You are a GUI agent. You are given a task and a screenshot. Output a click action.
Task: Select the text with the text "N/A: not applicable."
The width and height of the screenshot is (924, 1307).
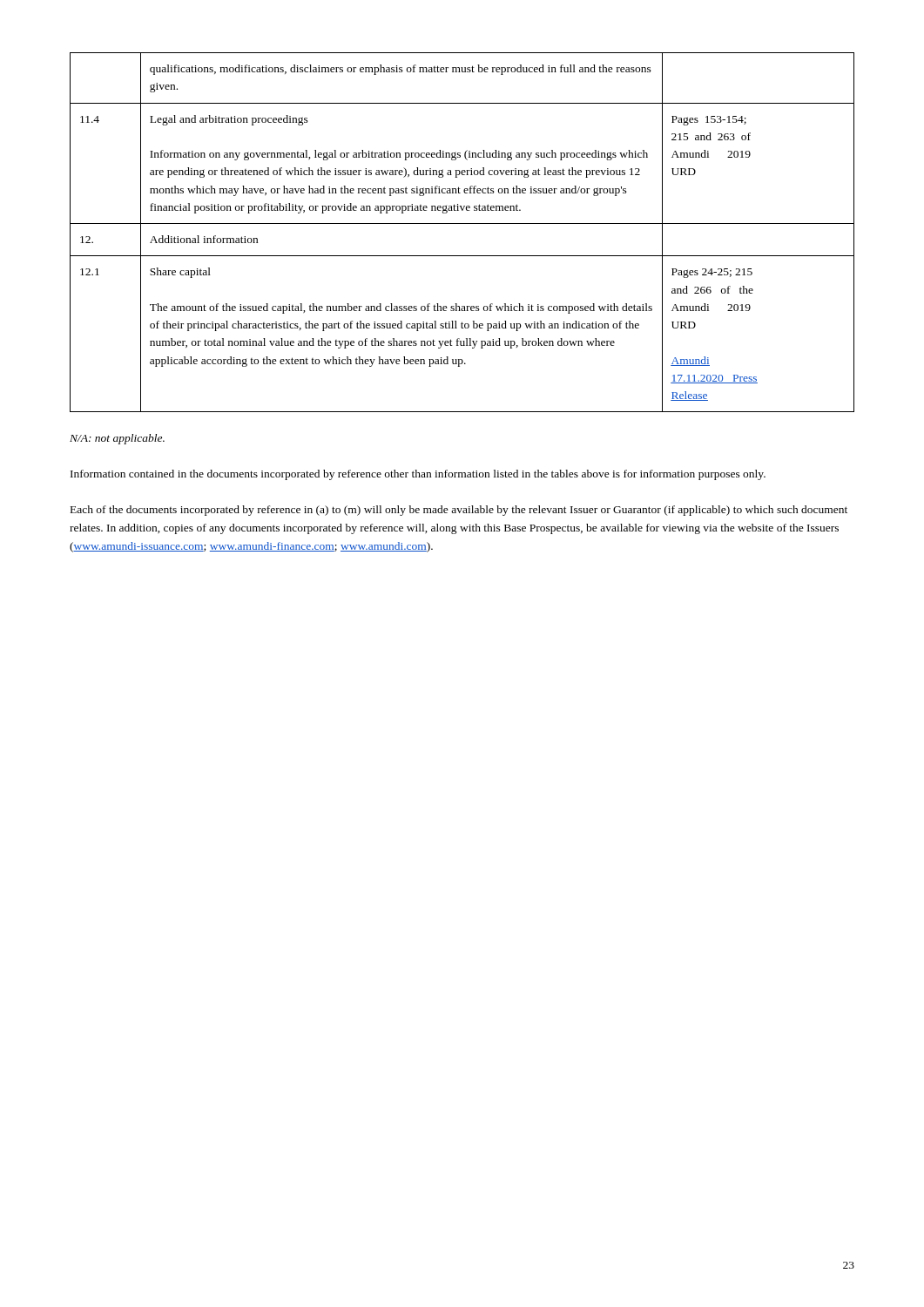[117, 438]
